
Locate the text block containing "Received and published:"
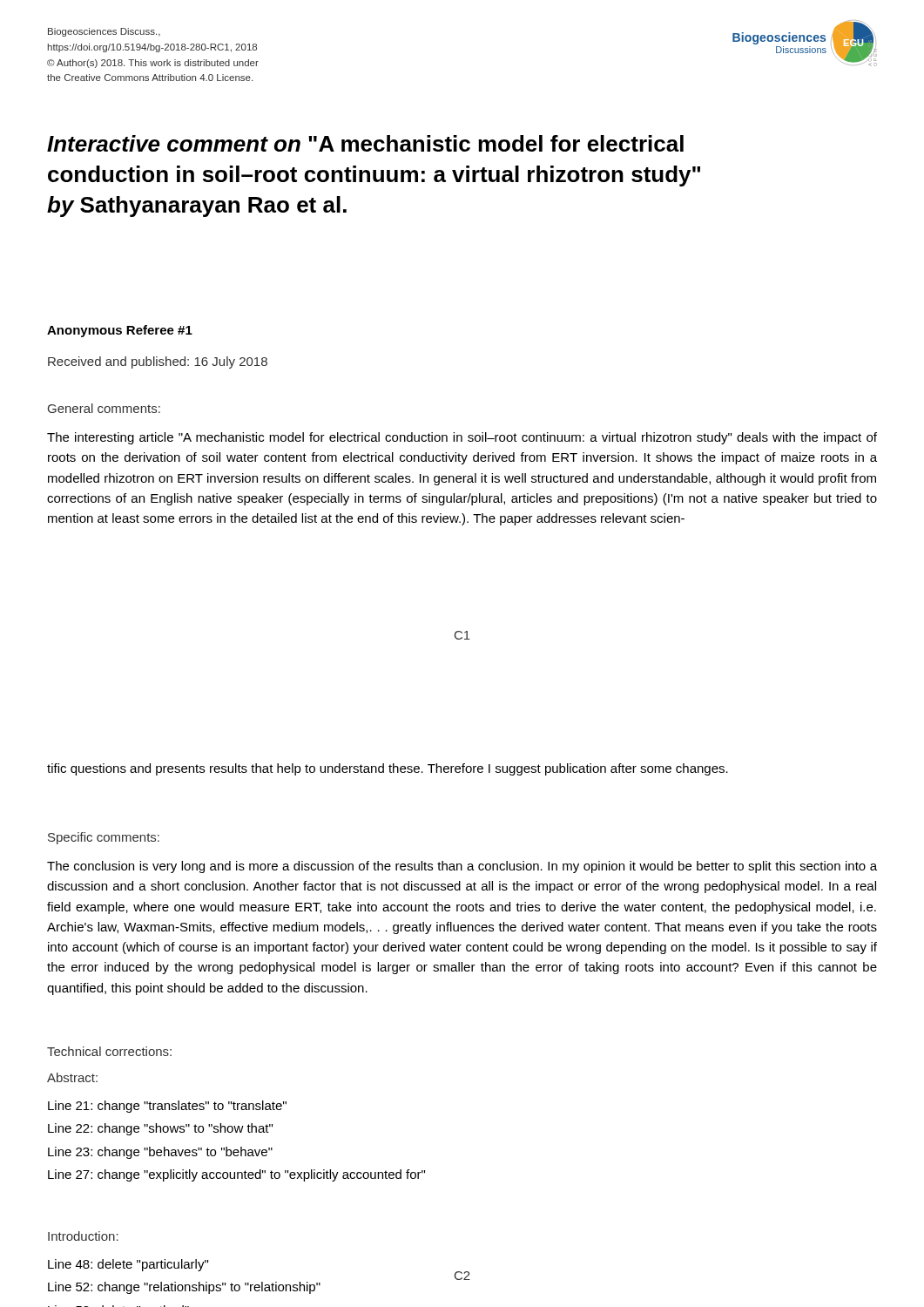pos(158,362)
